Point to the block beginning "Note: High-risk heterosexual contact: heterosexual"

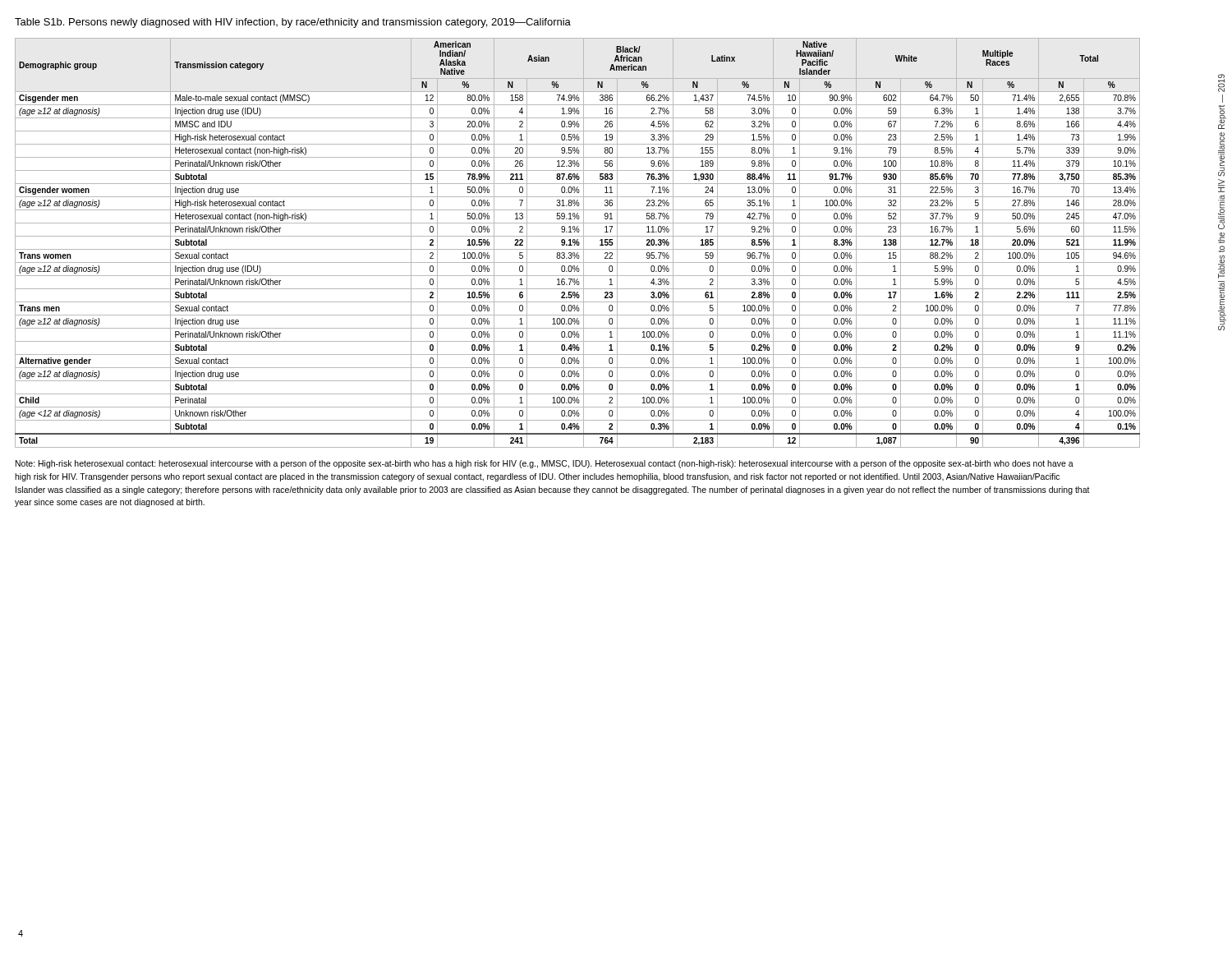click(552, 483)
